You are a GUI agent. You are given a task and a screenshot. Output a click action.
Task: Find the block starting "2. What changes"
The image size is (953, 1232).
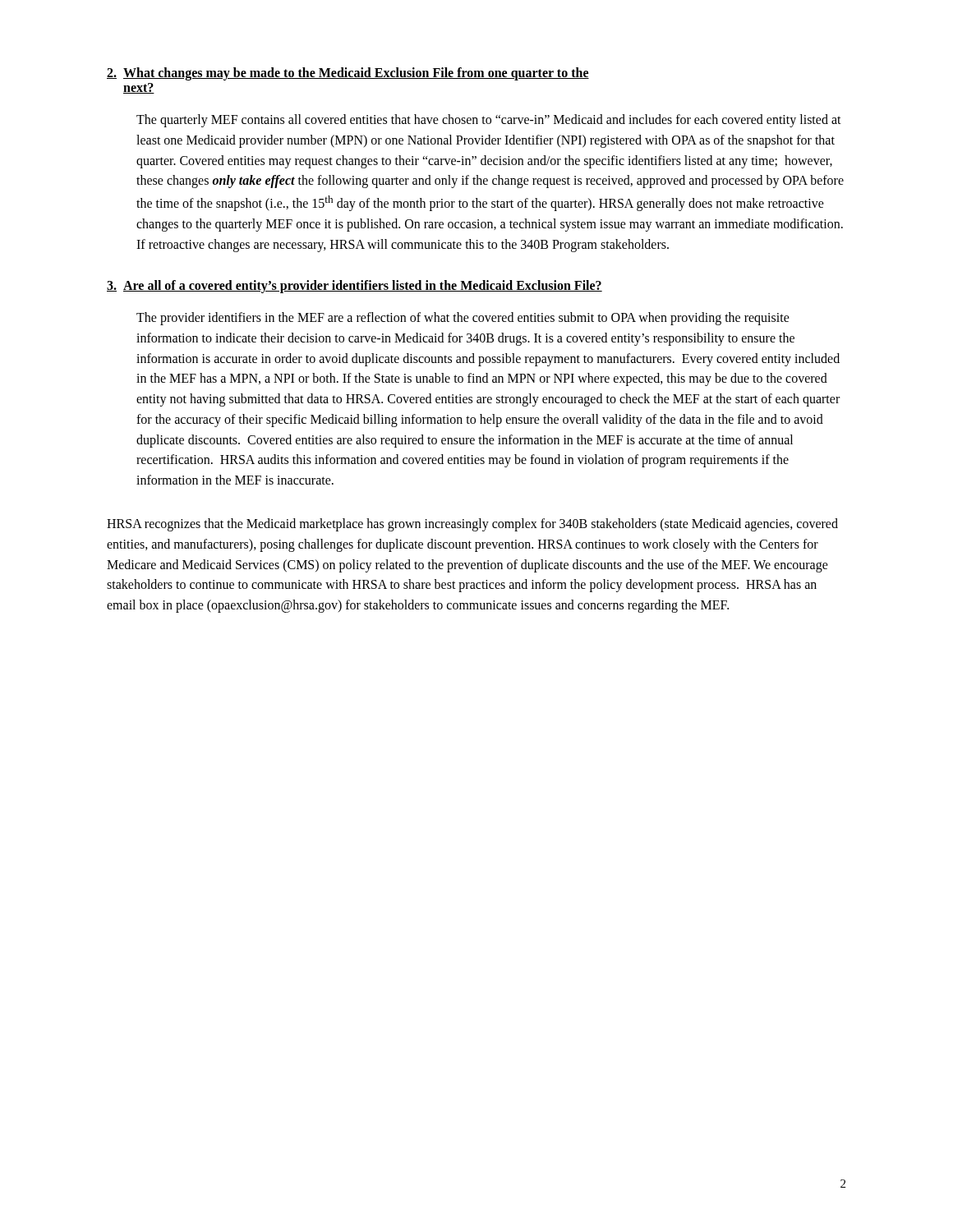point(348,80)
